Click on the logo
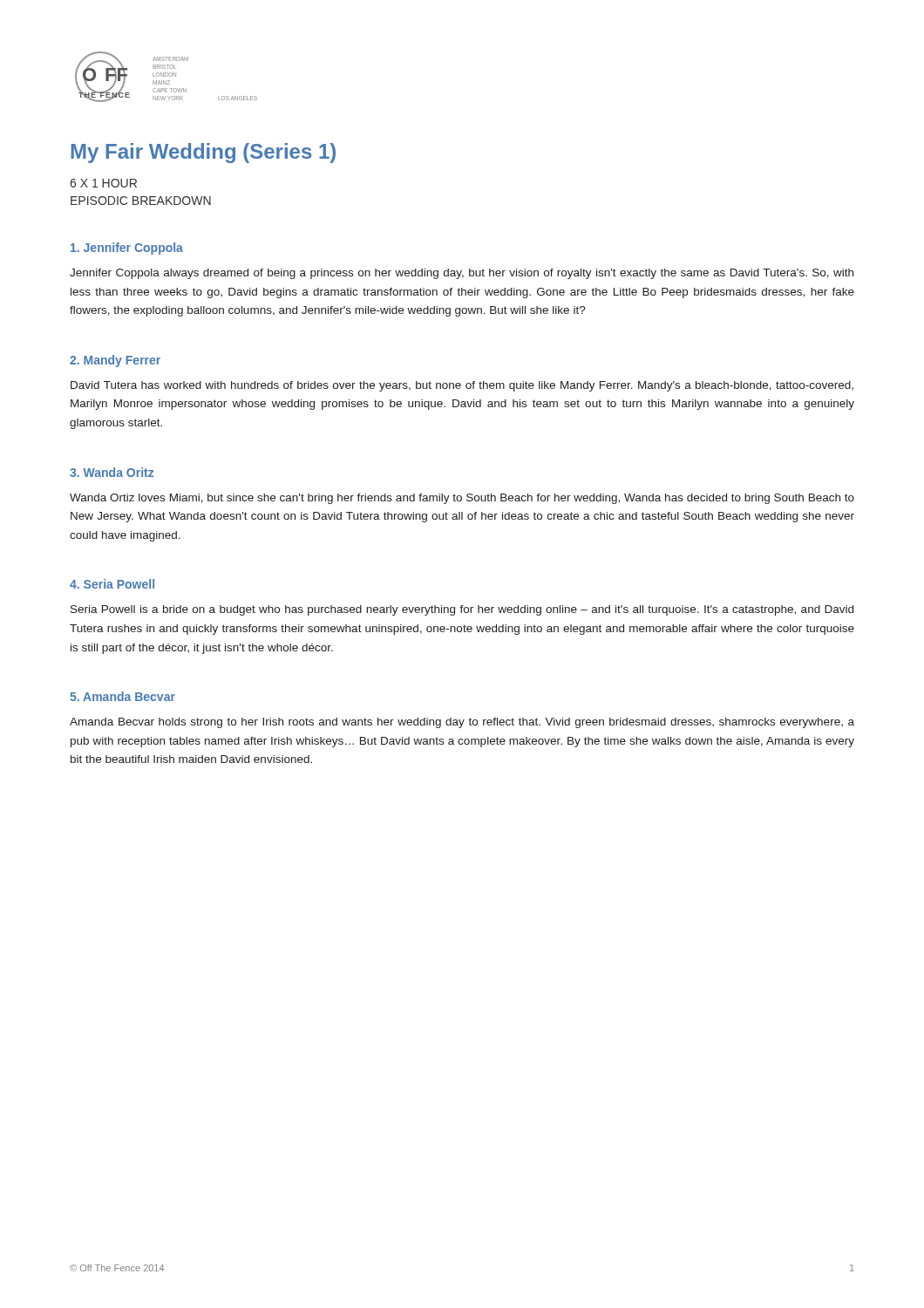The height and width of the screenshot is (1308, 924). (462, 74)
